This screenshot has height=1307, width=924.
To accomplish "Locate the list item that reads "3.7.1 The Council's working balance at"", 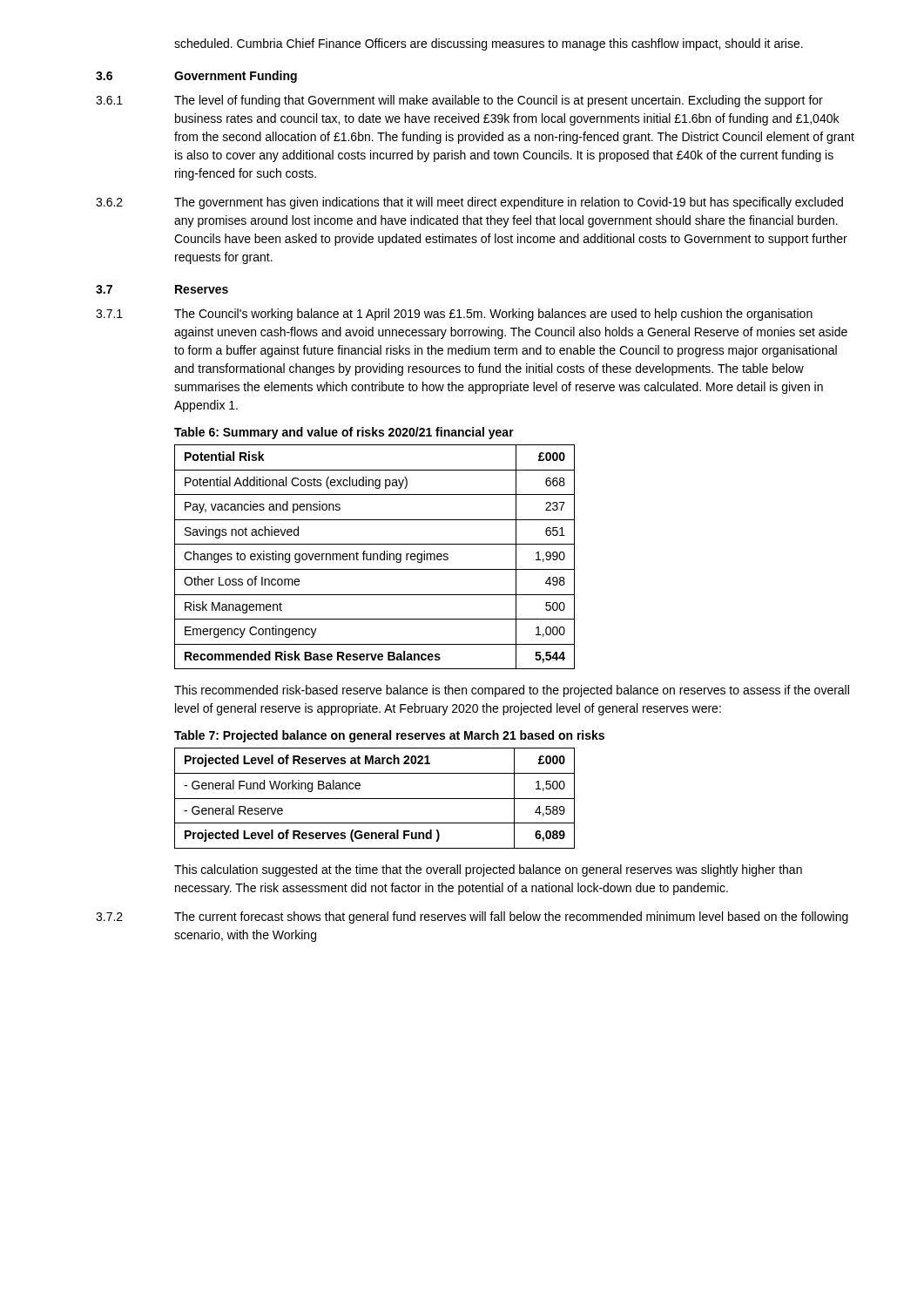I will [475, 360].
